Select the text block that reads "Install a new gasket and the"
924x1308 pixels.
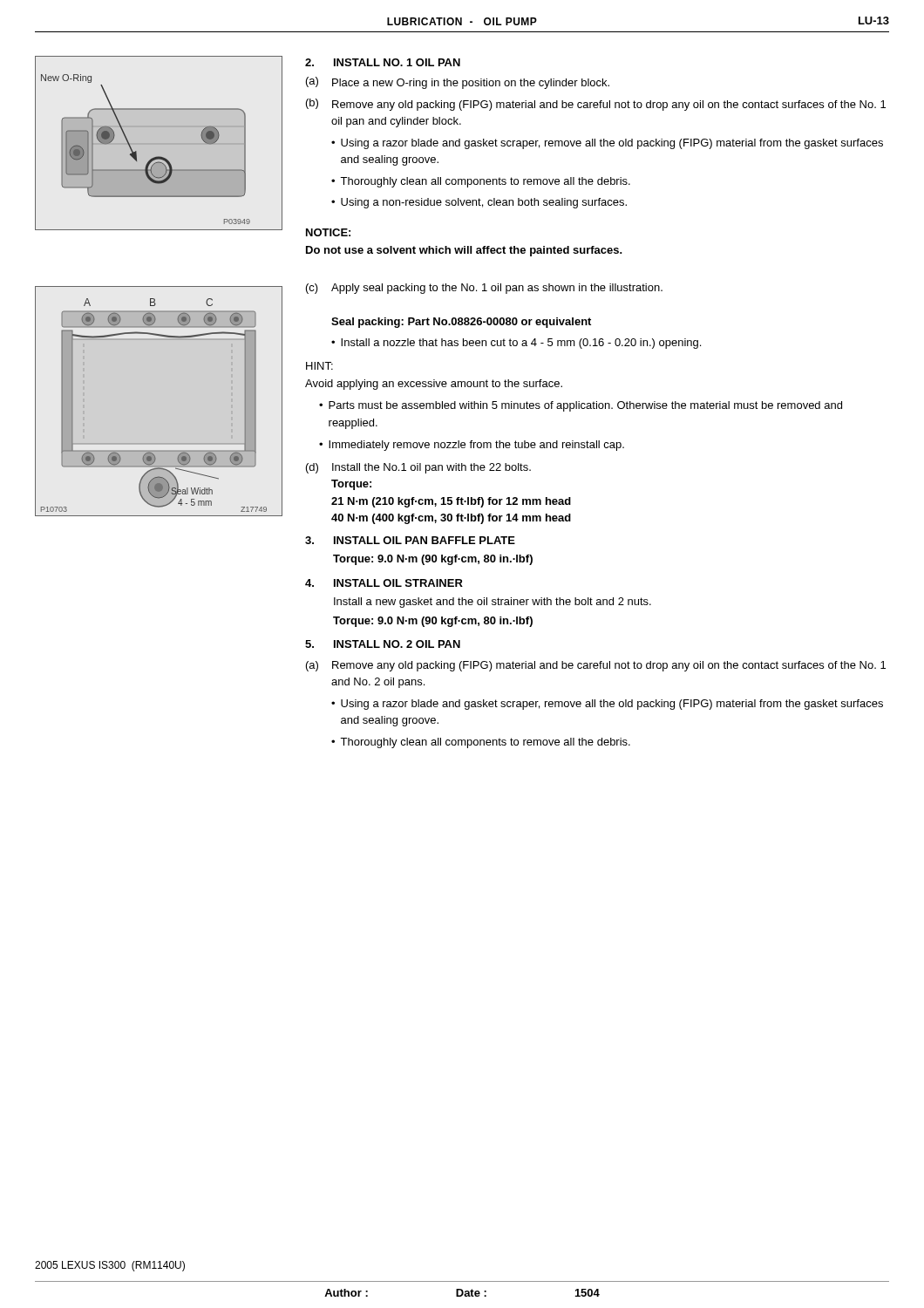pos(492,601)
